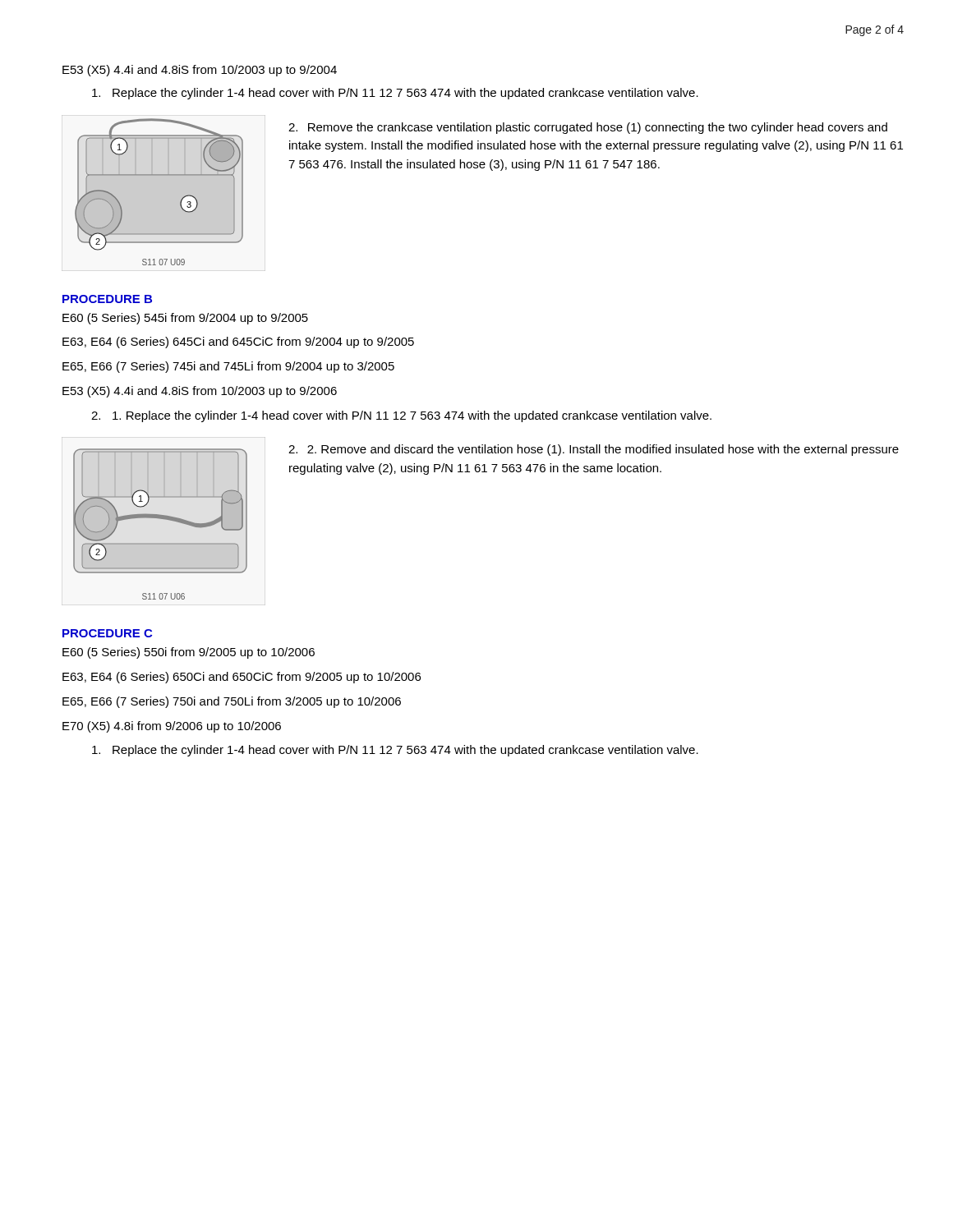Select the text block with the text "E60 (5 Series) 545i from 9/2004"
Image resolution: width=953 pixels, height=1232 pixels.
coord(185,317)
